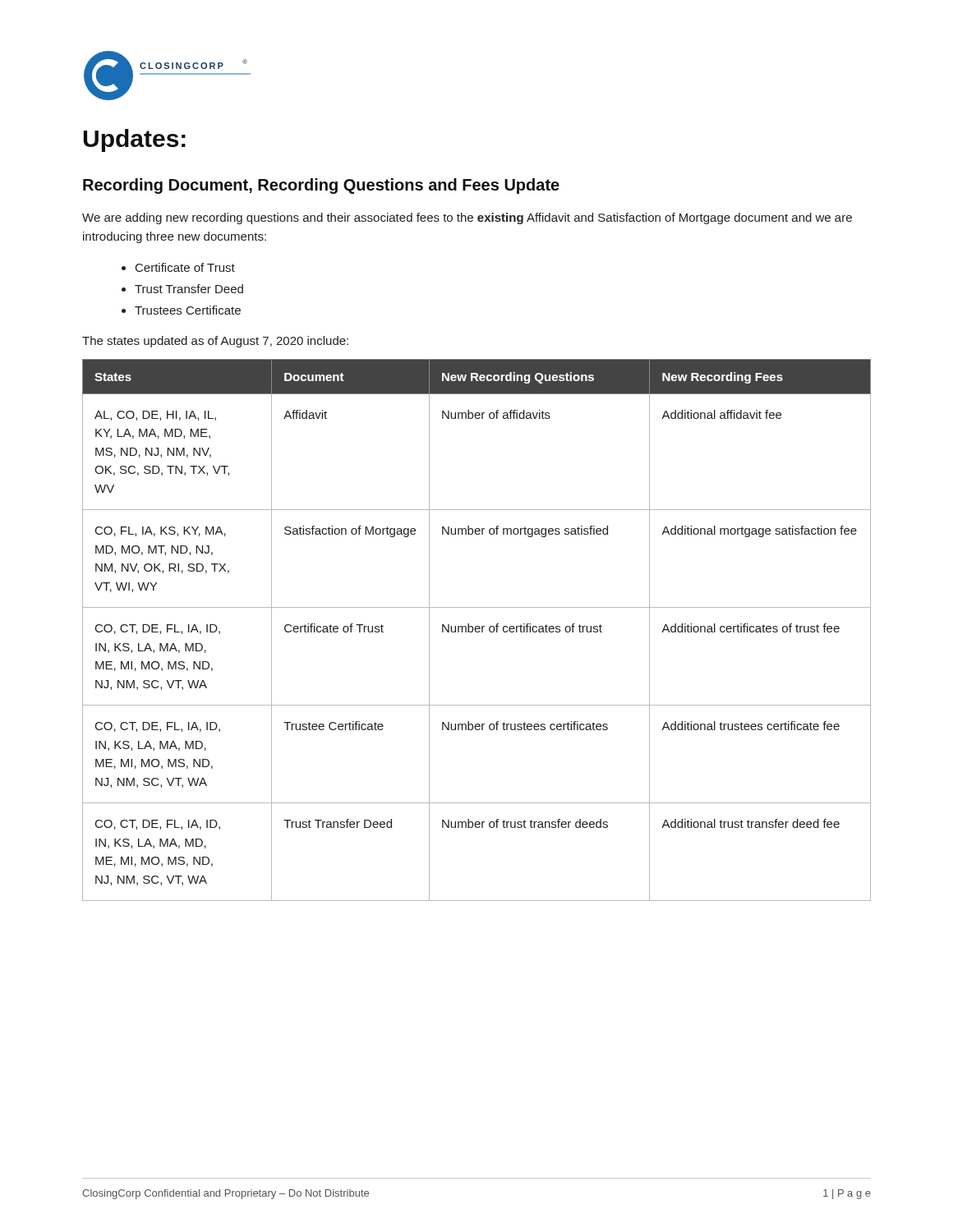Click on the text block that says "The states updated as"
This screenshot has height=1232, width=953.
coord(216,340)
